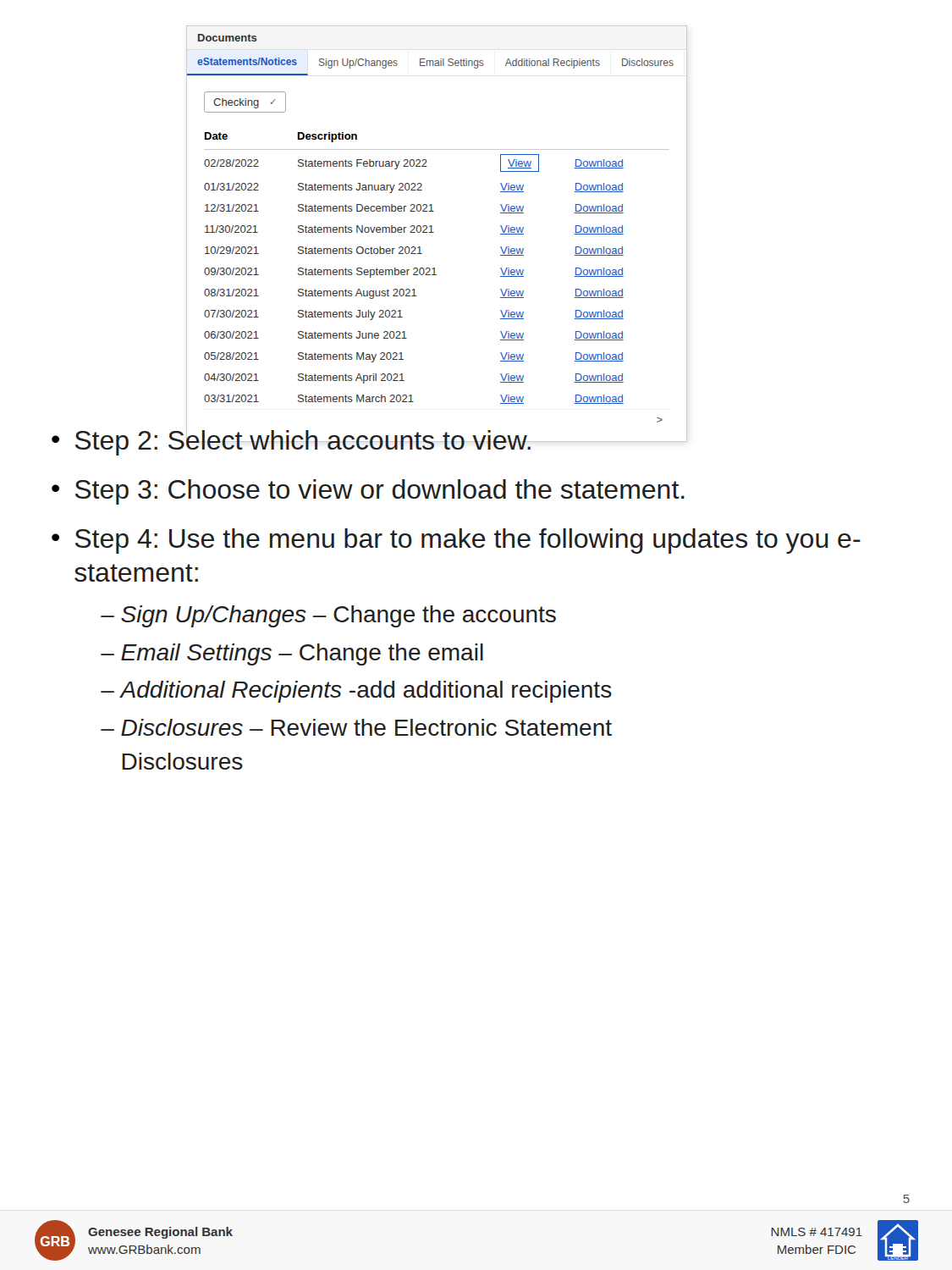Locate the block of text that opens with "• Step 2: Select which"
This screenshot has height=1270, width=952.
292,440
